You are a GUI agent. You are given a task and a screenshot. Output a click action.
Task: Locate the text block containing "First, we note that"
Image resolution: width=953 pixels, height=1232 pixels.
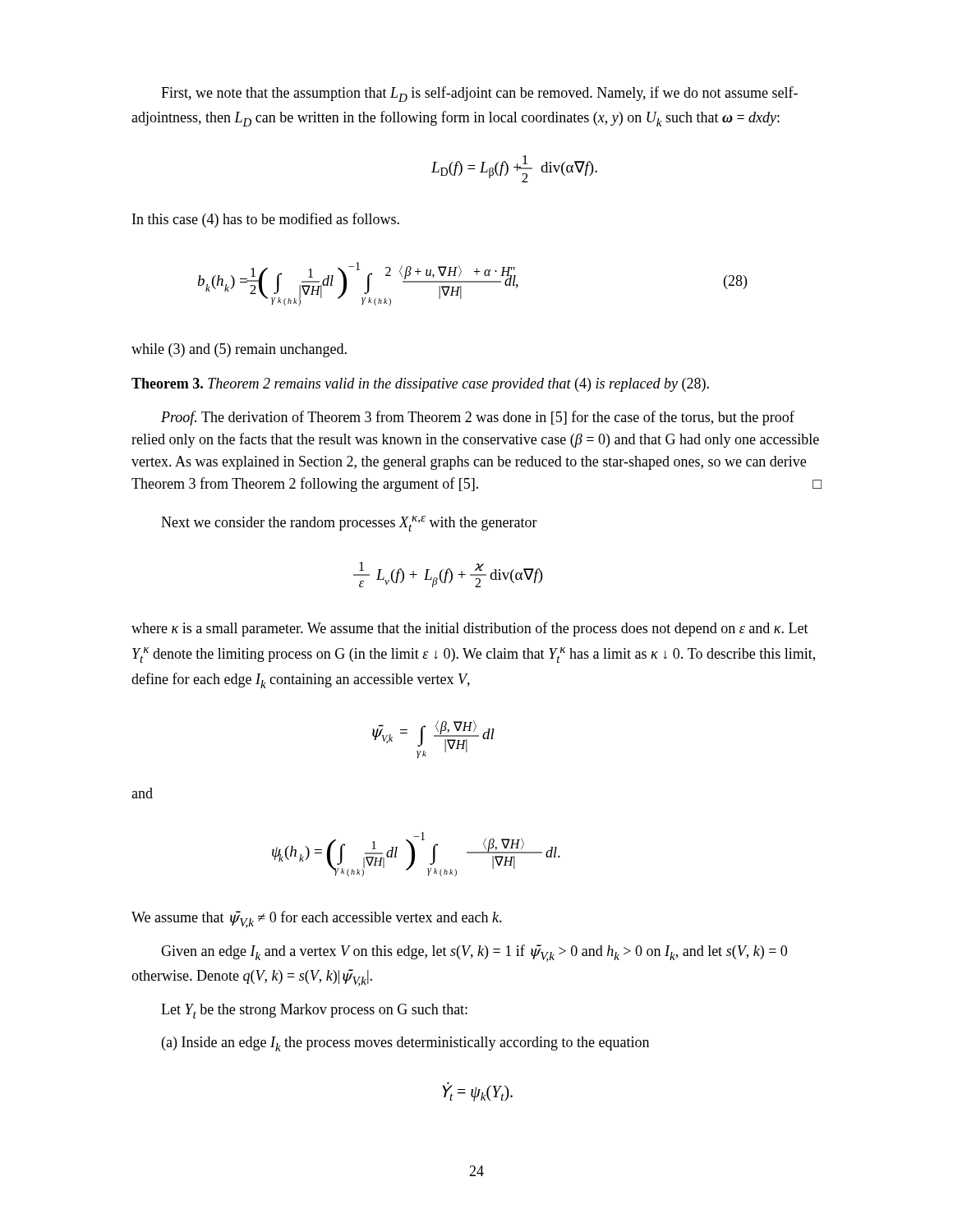tap(465, 107)
